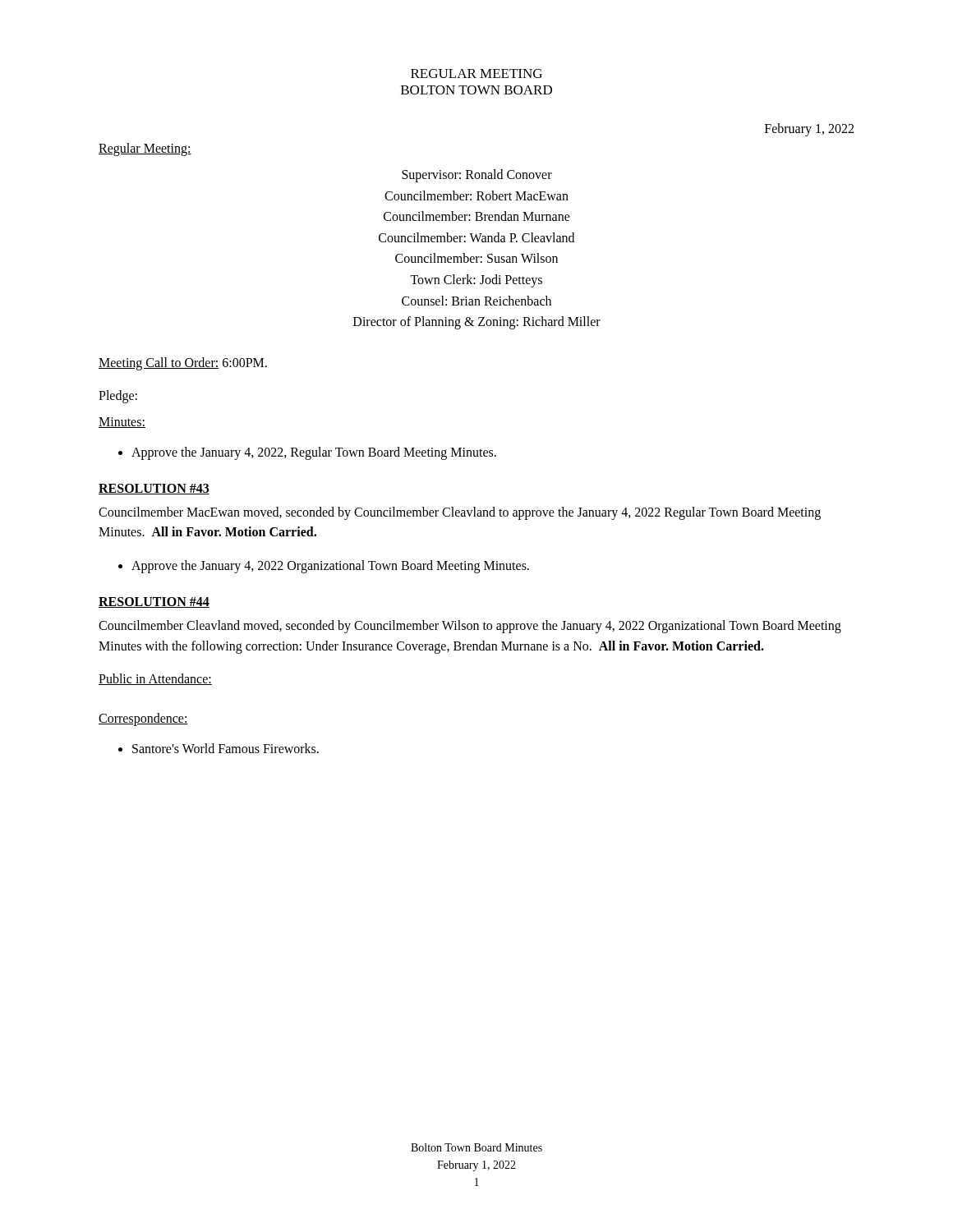Find the region starting "RESOLUTION #44"

point(154,602)
